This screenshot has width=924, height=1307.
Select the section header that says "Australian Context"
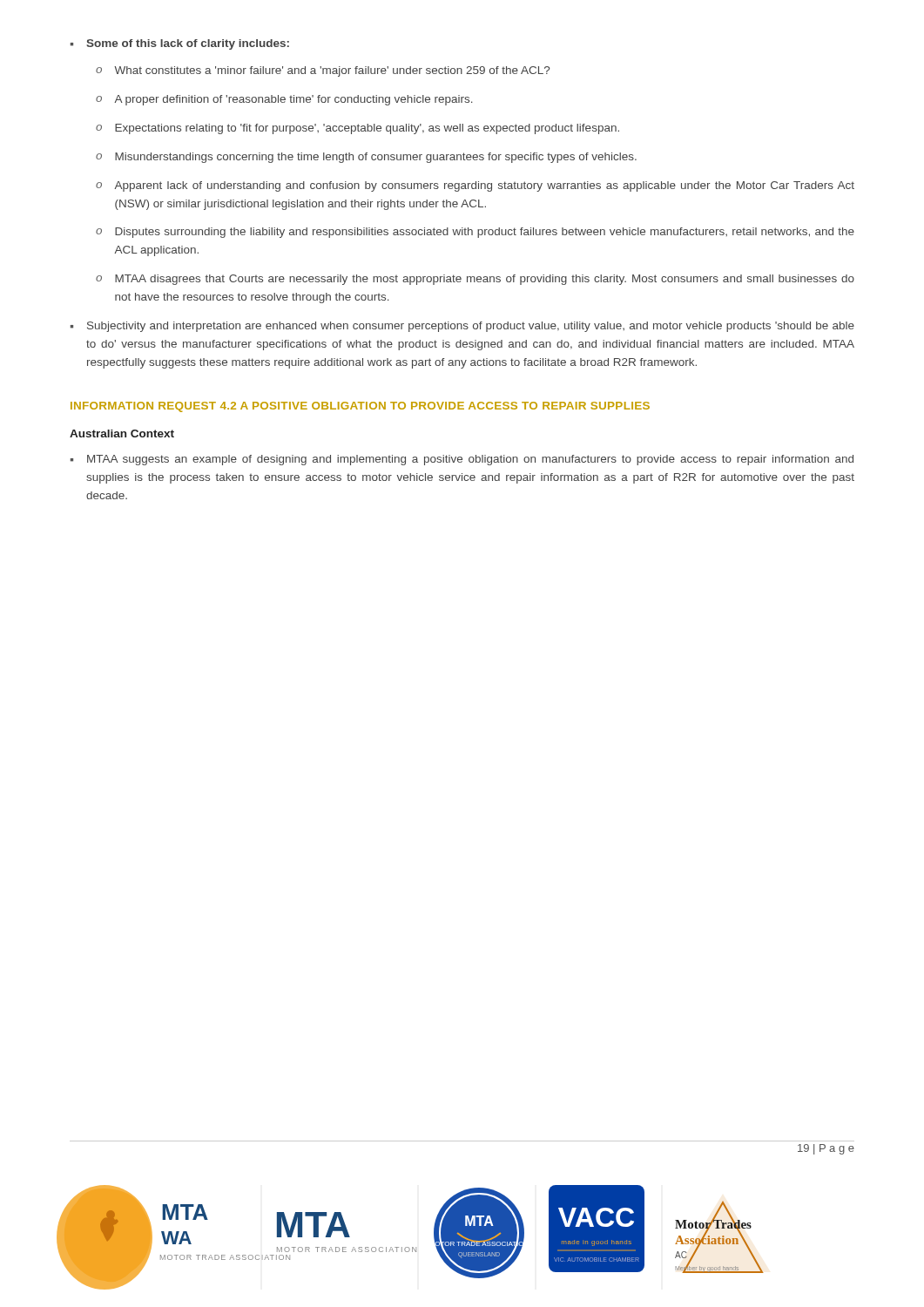(122, 433)
